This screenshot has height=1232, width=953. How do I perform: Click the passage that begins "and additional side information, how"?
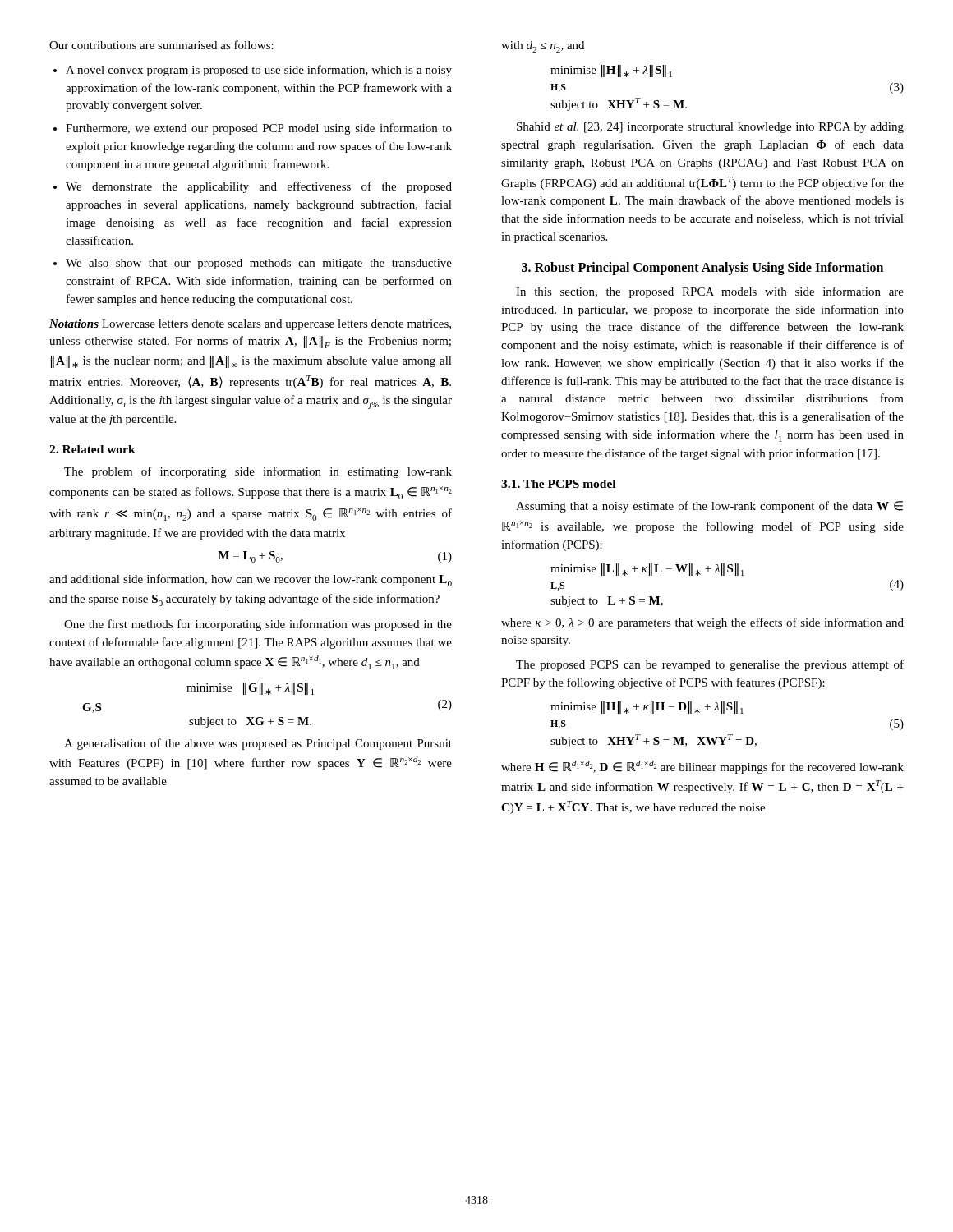(251, 590)
